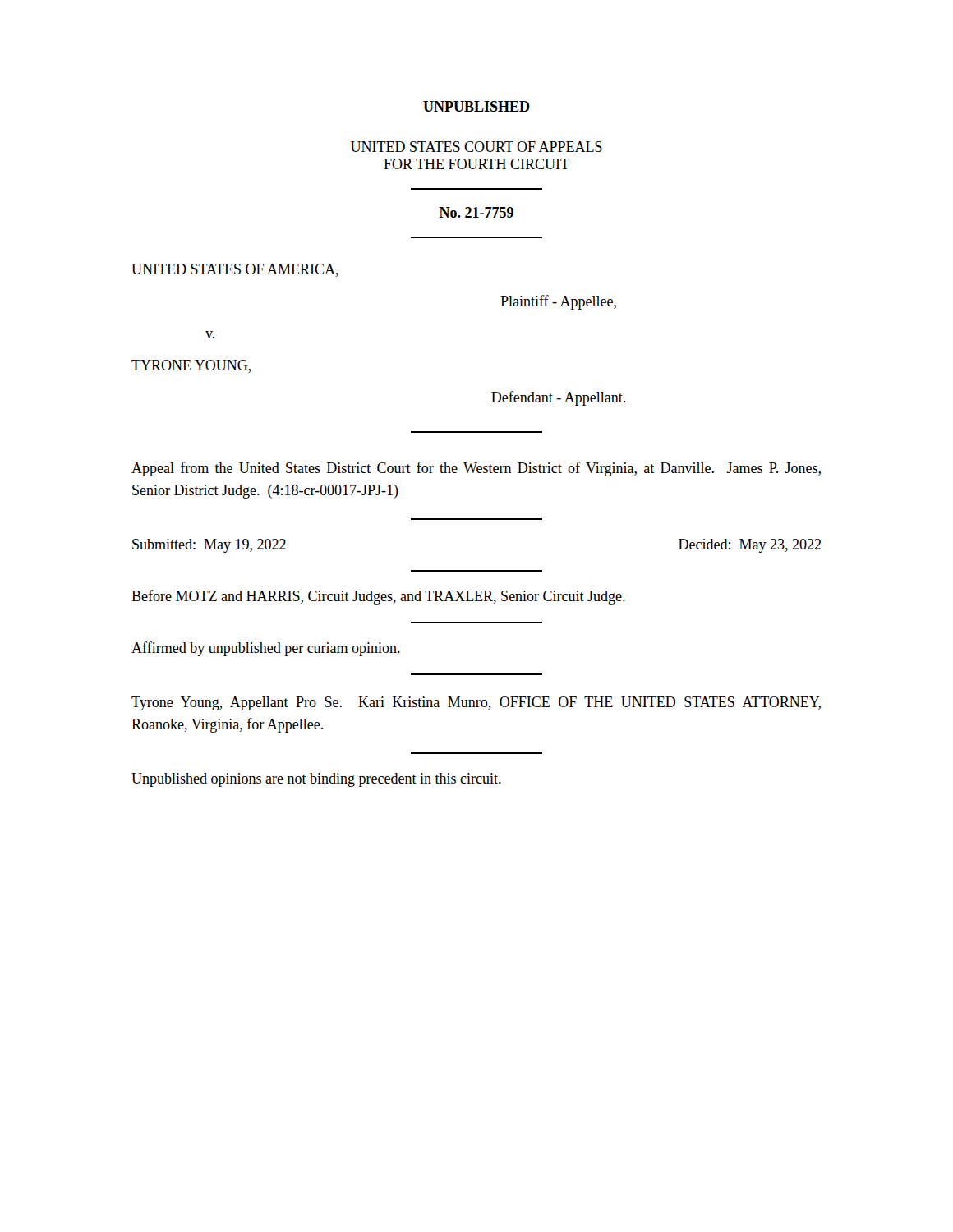953x1232 pixels.
Task: Locate the text "TYRONE YOUNG,"
Action: click(x=192, y=365)
